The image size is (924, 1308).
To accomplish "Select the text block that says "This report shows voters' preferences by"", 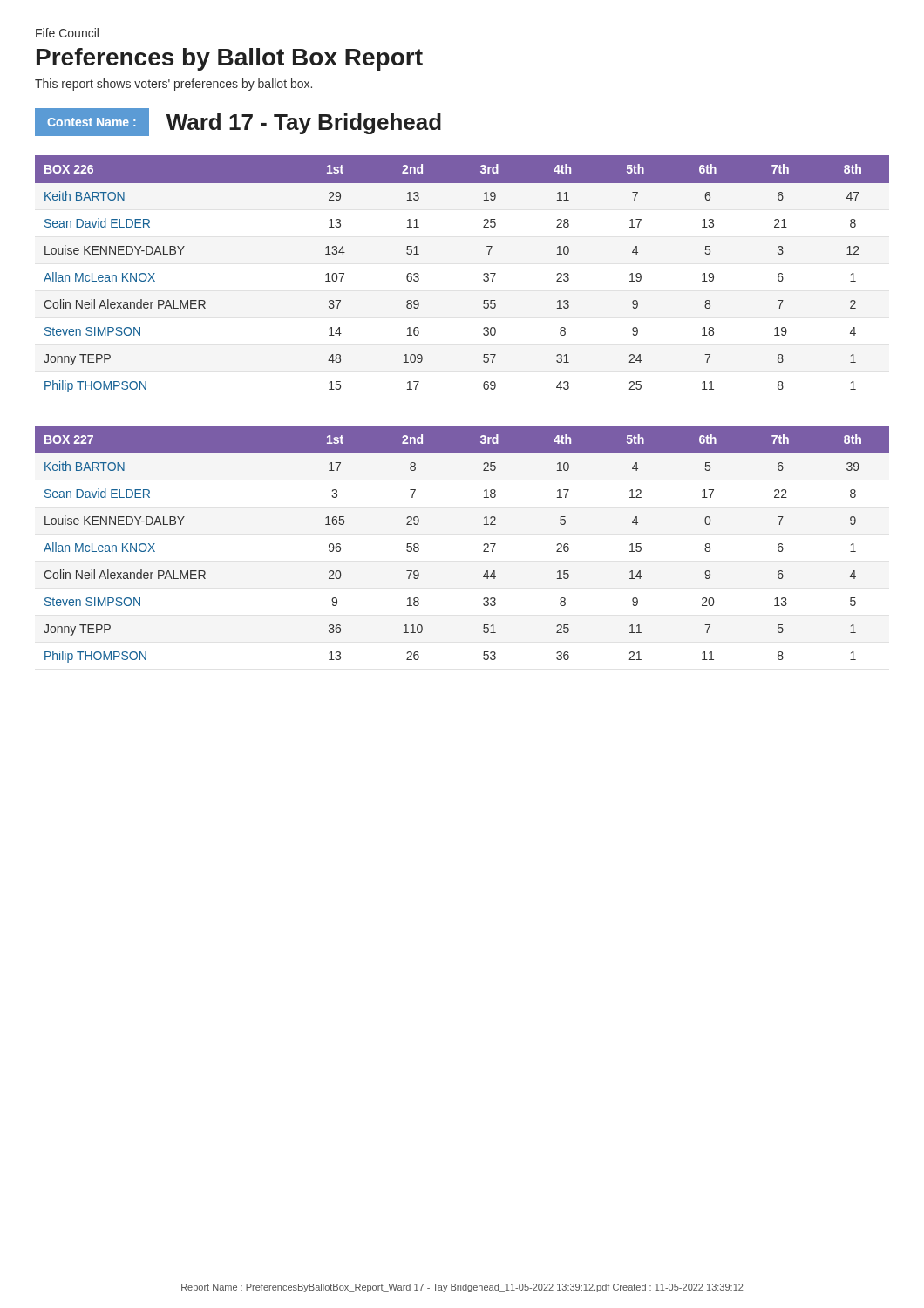I will point(174,84).
